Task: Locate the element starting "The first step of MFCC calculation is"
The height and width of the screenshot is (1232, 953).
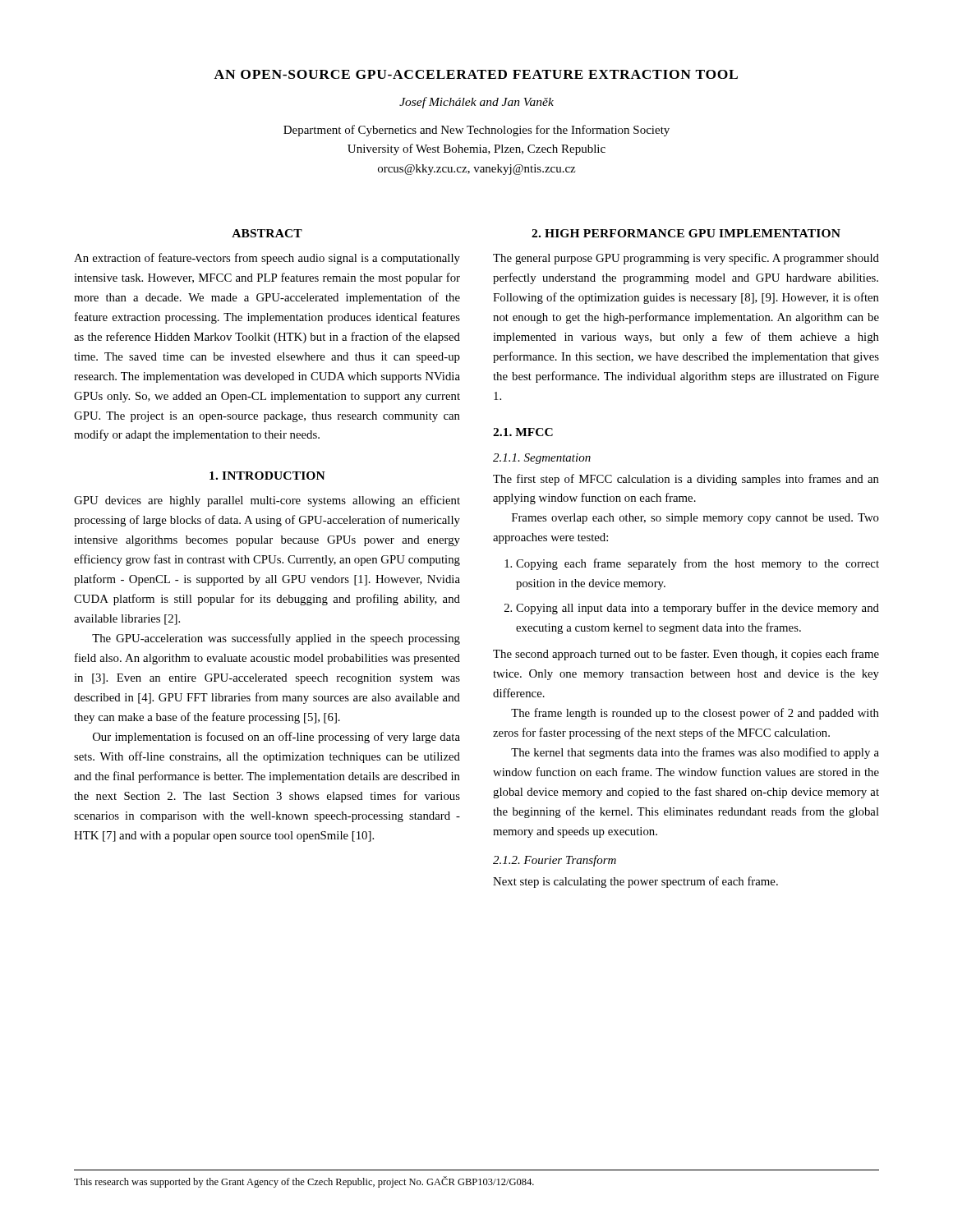Action: (x=686, y=509)
